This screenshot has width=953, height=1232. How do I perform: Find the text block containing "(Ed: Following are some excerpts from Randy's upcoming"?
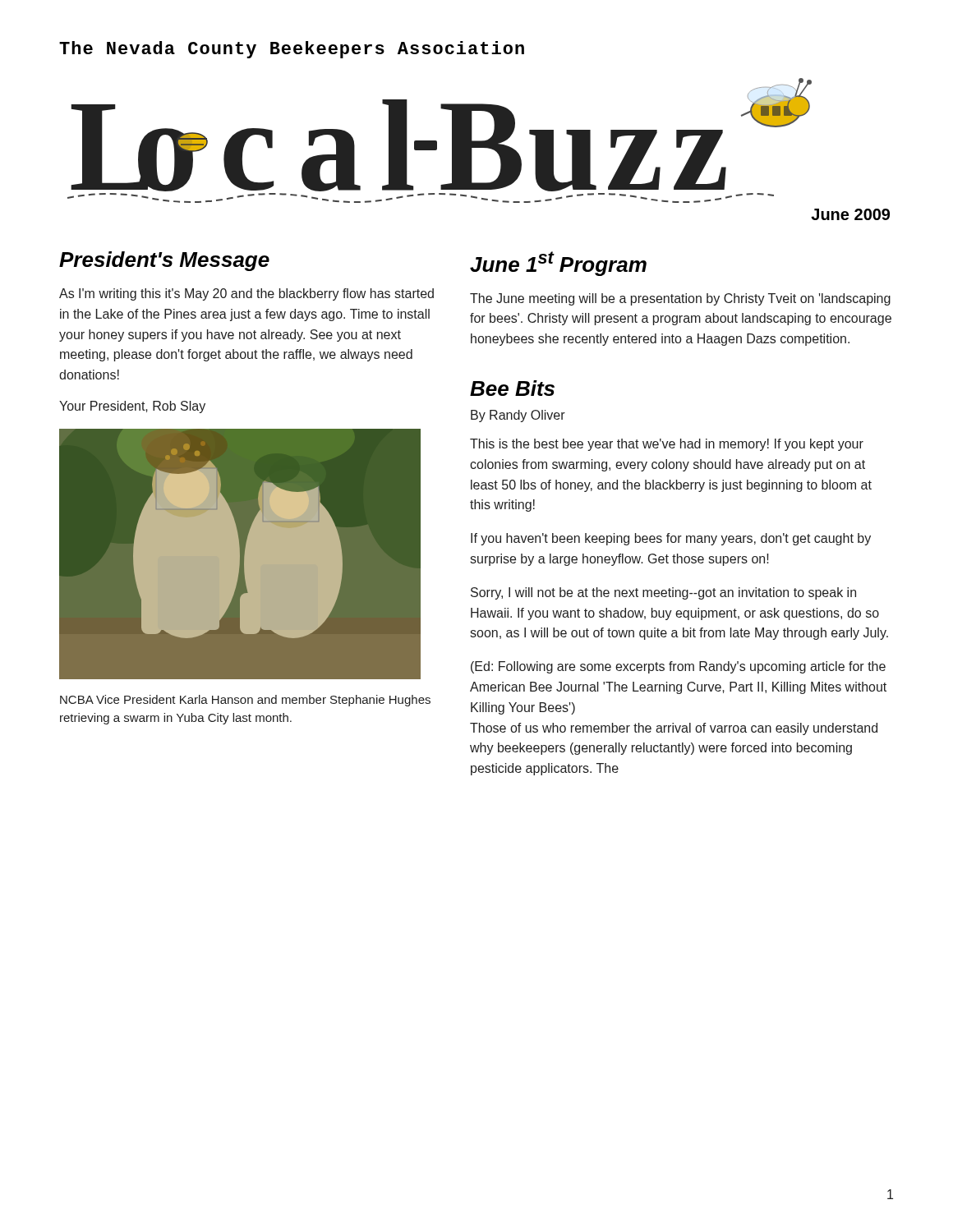[678, 718]
